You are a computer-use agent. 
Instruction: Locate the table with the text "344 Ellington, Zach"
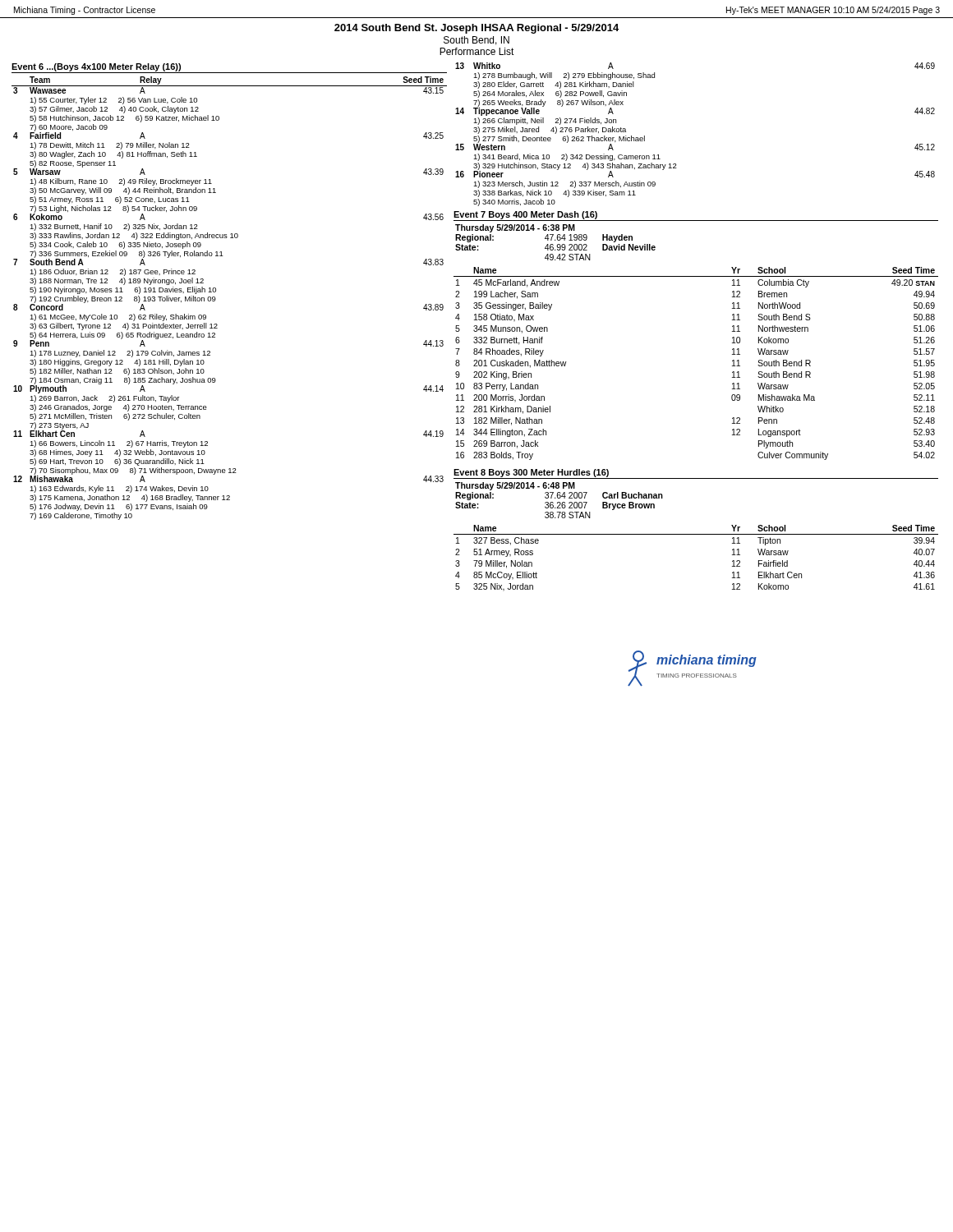click(696, 363)
